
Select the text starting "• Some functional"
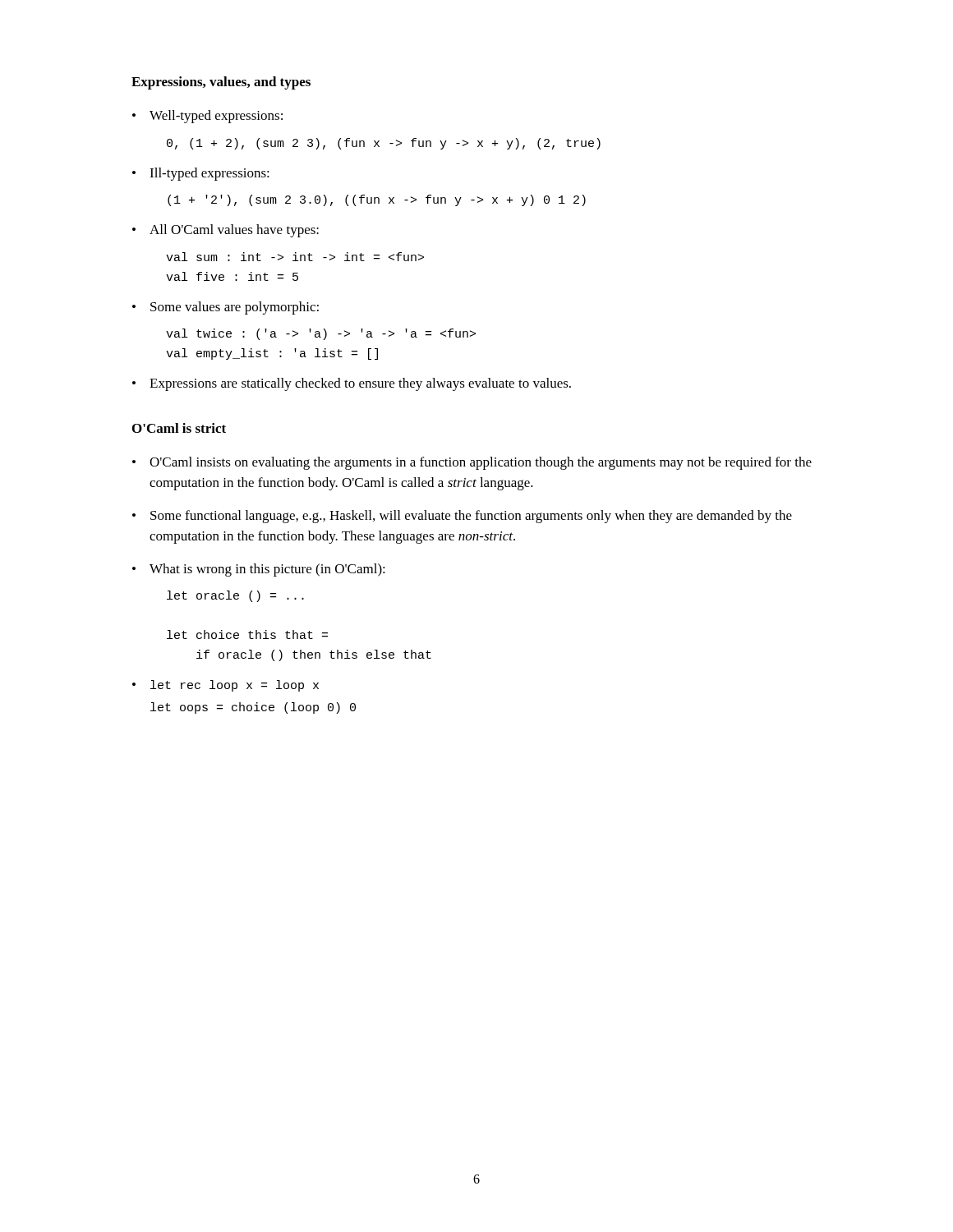476,526
